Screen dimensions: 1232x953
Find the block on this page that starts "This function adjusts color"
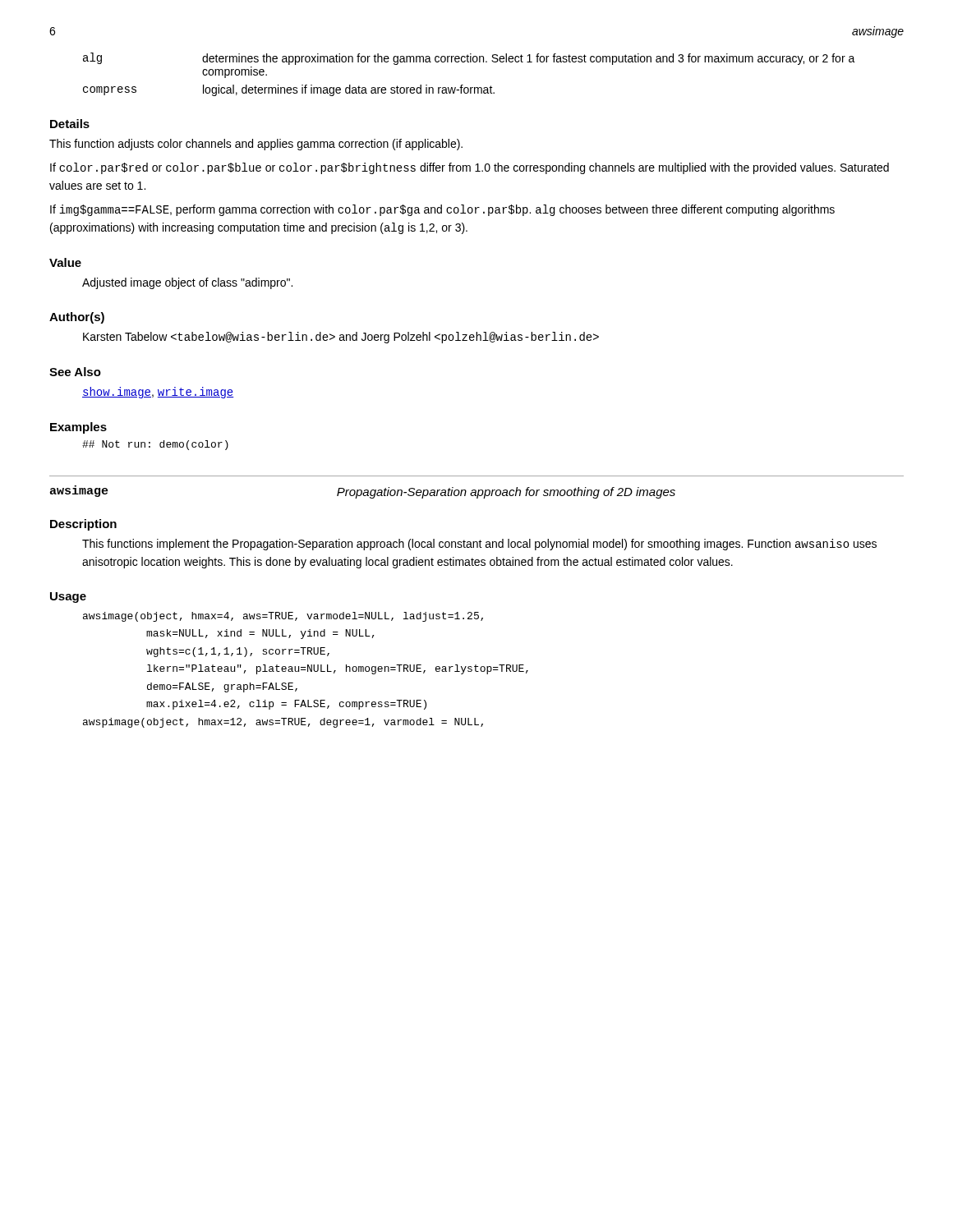tap(256, 144)
